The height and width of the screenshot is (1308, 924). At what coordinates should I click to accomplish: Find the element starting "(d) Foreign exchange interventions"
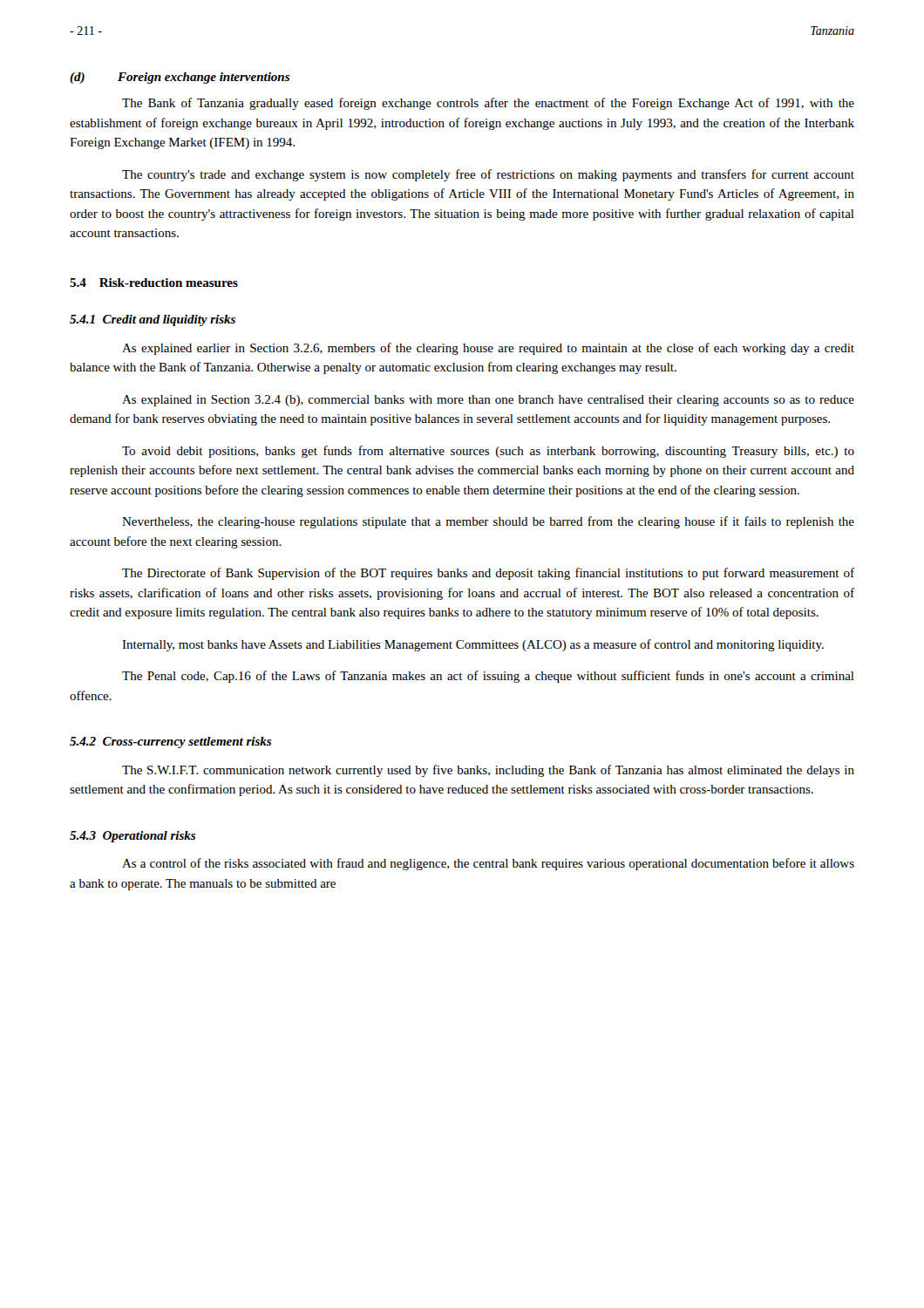tap(180, 77)
